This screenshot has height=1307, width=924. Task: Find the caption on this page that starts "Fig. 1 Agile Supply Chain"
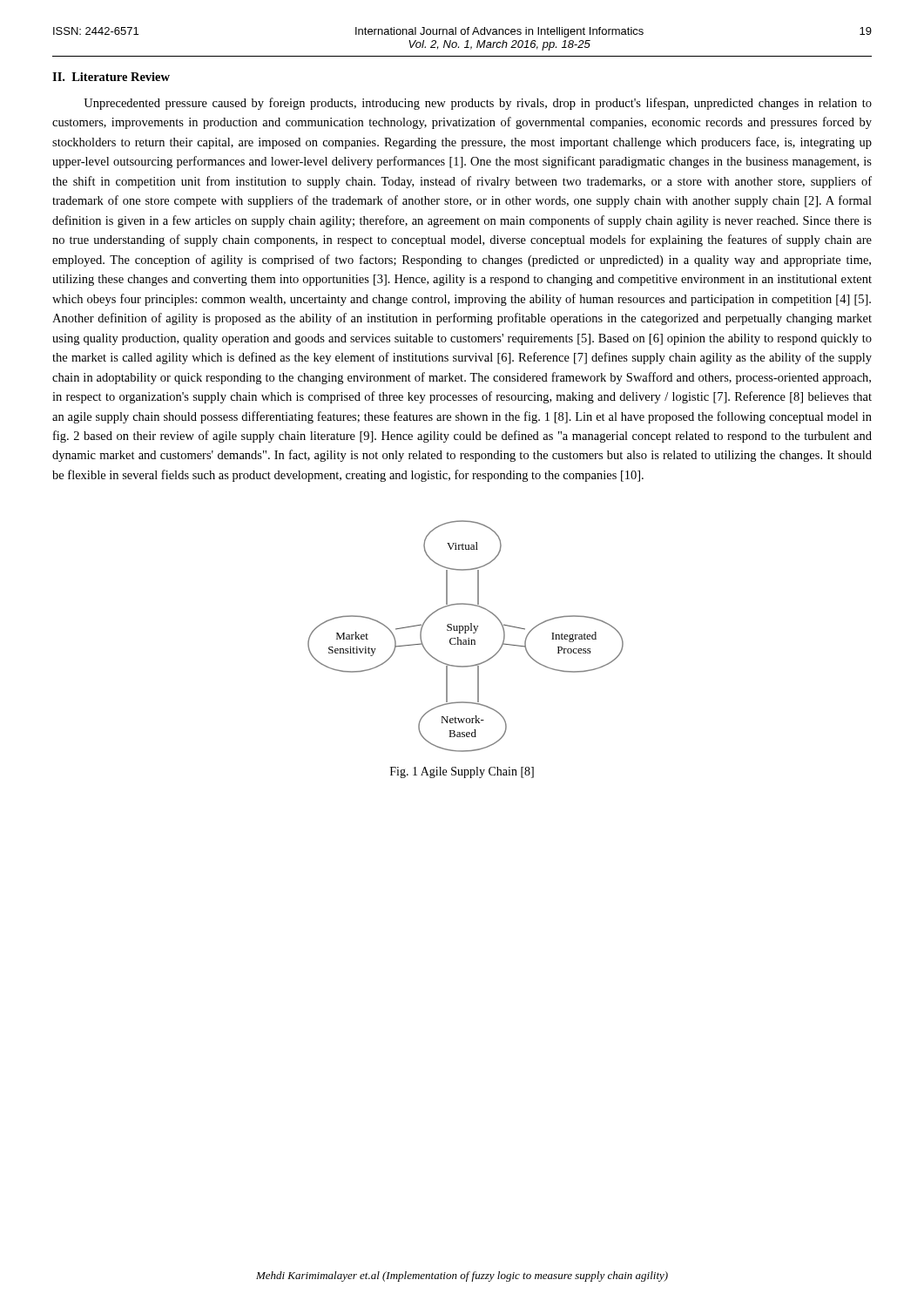coord(462,772)
